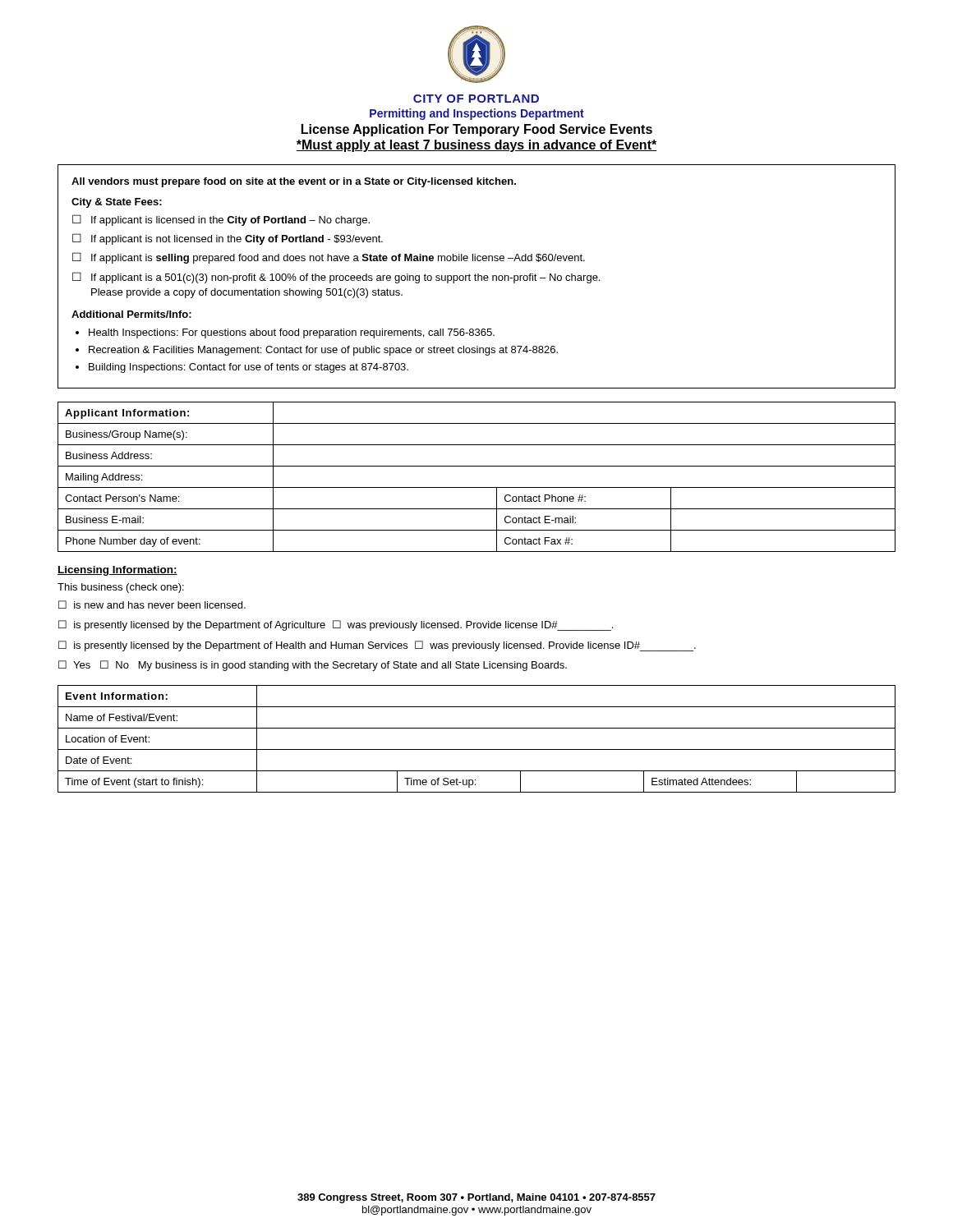This screenshot has height=1232, width=953.
Task: Point to the text starting "☐ is new and has"
Action: click(x=152, y=605)
